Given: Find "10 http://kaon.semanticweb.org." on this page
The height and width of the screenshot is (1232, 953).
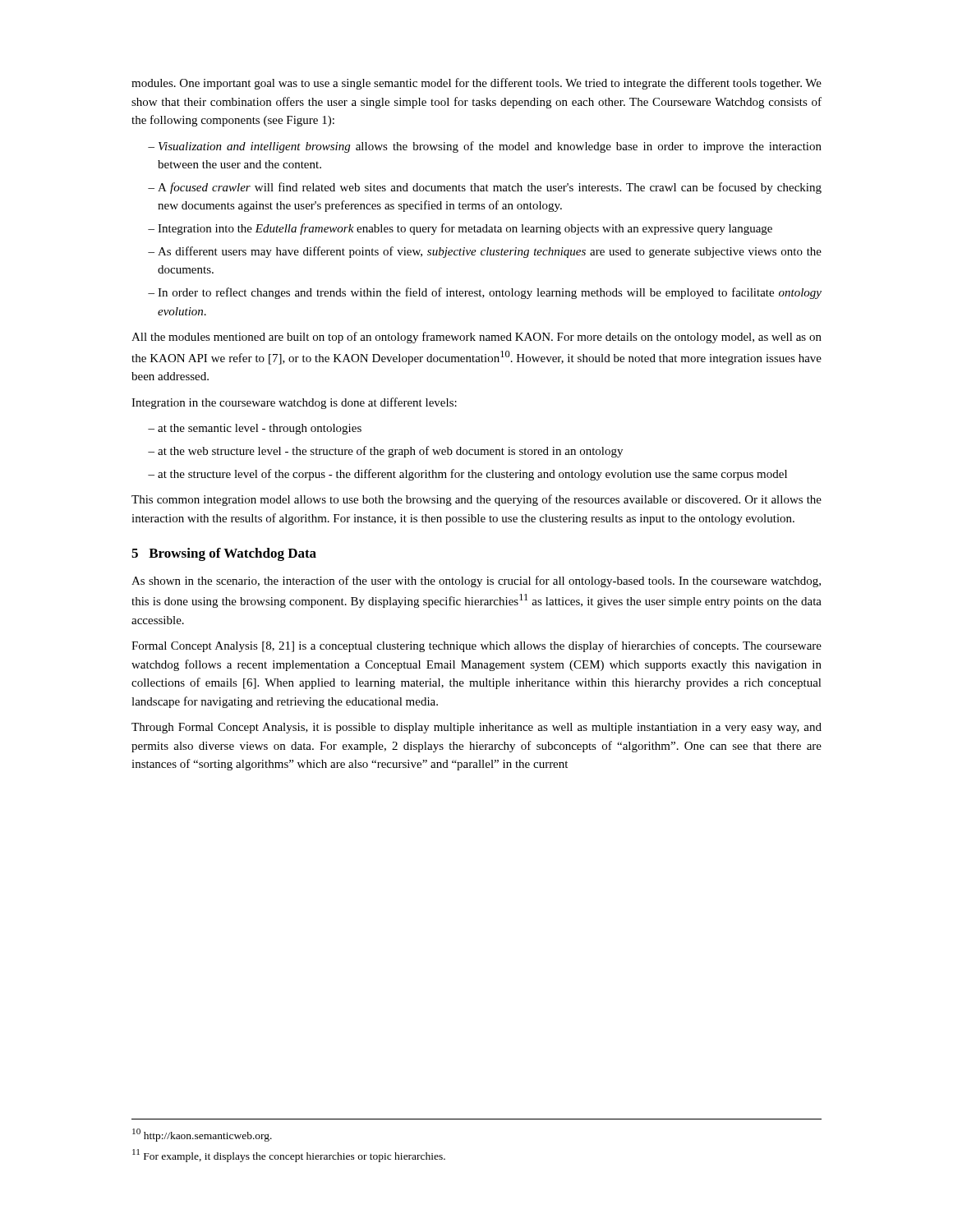Looking at the screenshot, I should click(202, 1133).
